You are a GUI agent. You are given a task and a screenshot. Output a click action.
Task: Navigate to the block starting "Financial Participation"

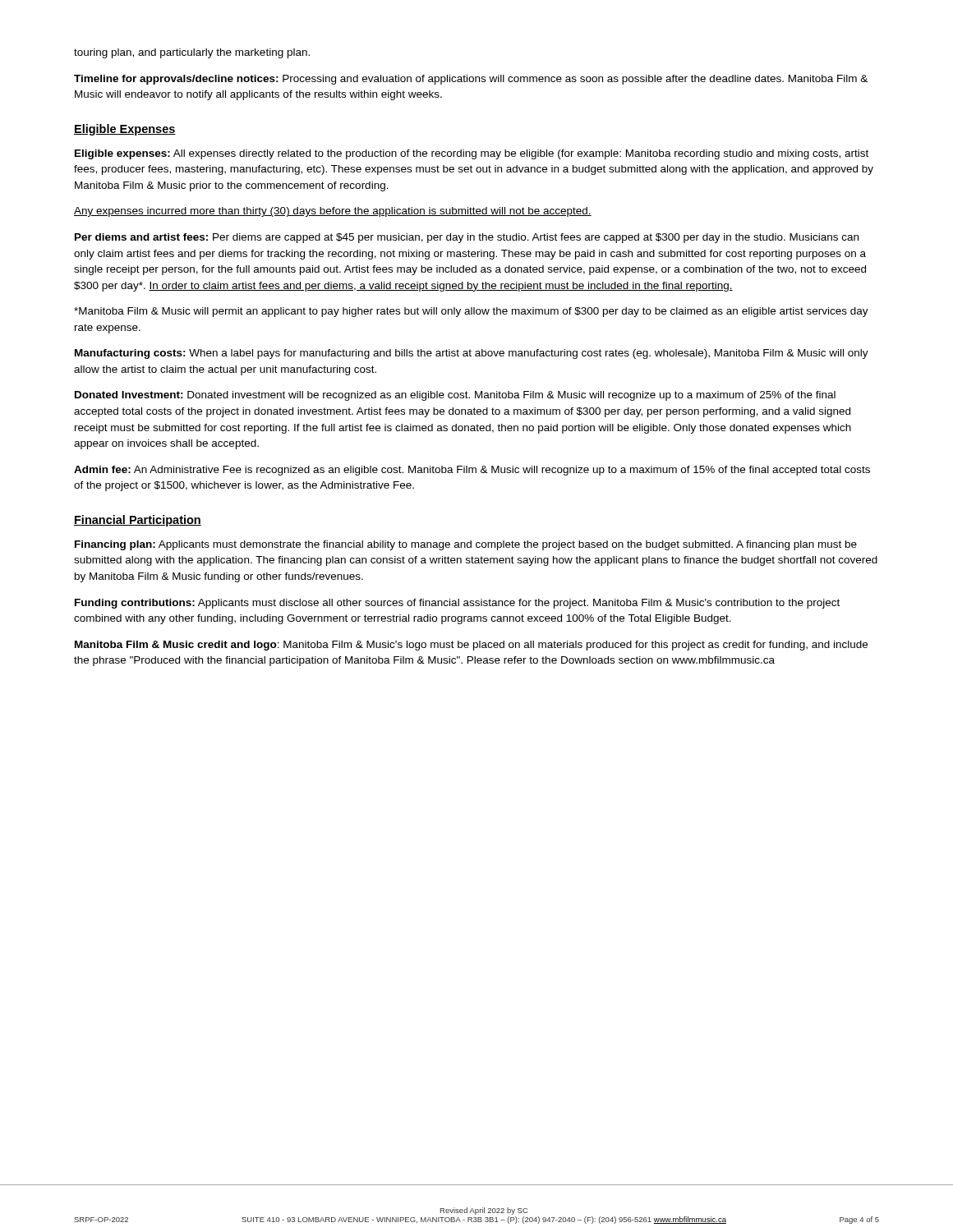(x=138, y=520)
